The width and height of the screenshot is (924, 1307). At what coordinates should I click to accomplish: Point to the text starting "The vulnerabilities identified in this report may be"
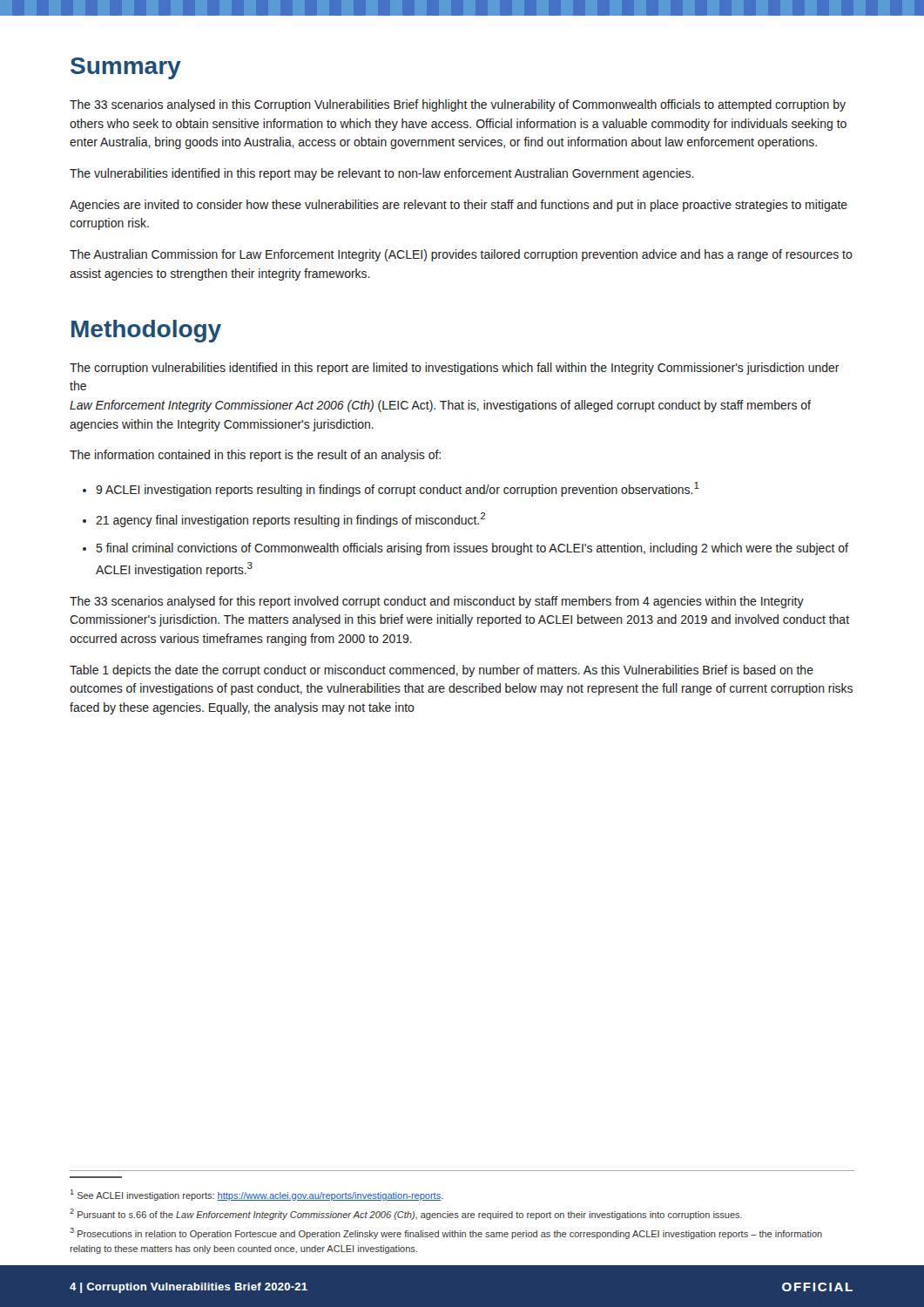coord(462,174)
